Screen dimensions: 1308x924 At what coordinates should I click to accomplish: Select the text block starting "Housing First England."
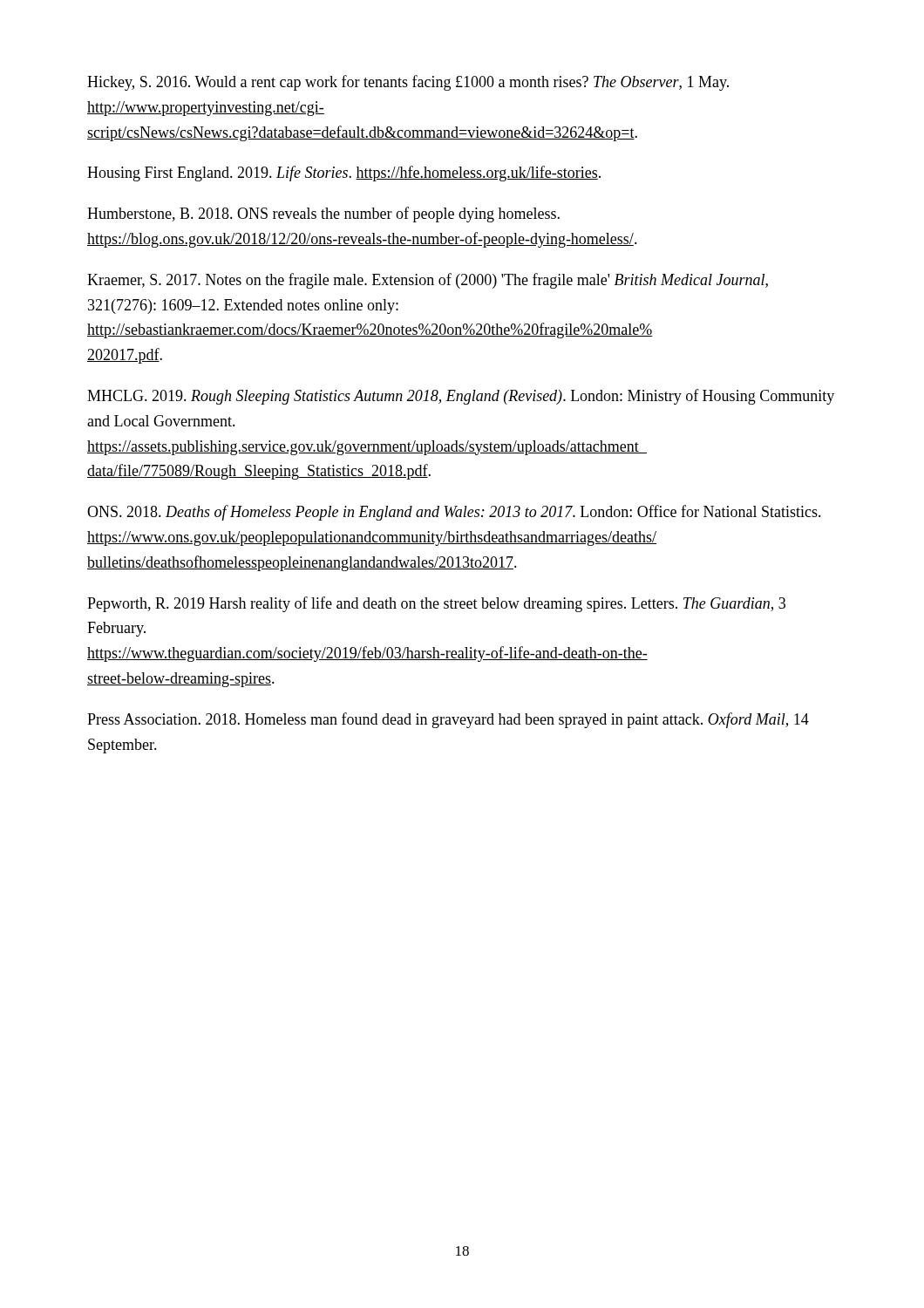click(344, 173)
